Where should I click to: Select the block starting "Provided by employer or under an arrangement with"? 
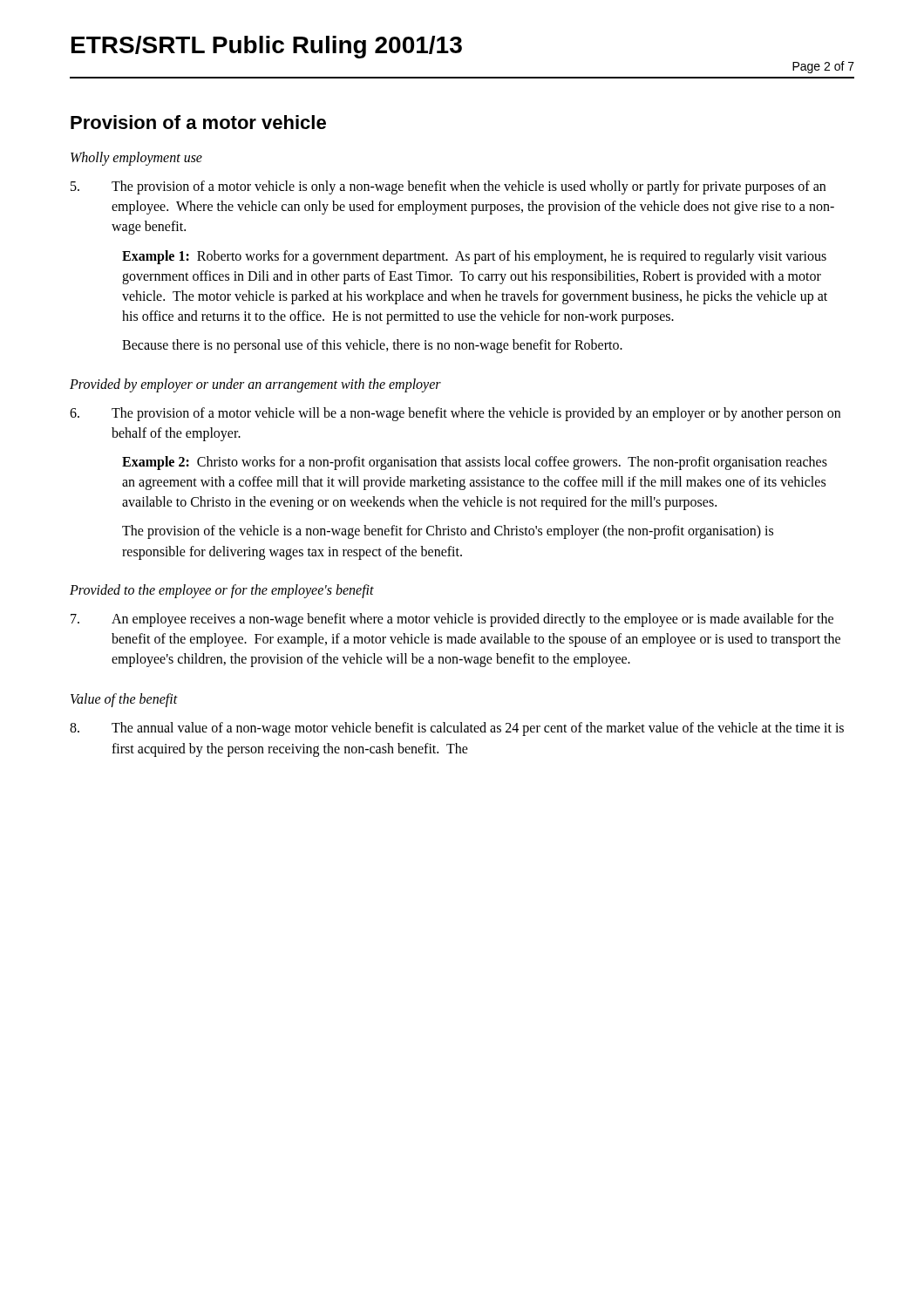click(x=255, y=384)
